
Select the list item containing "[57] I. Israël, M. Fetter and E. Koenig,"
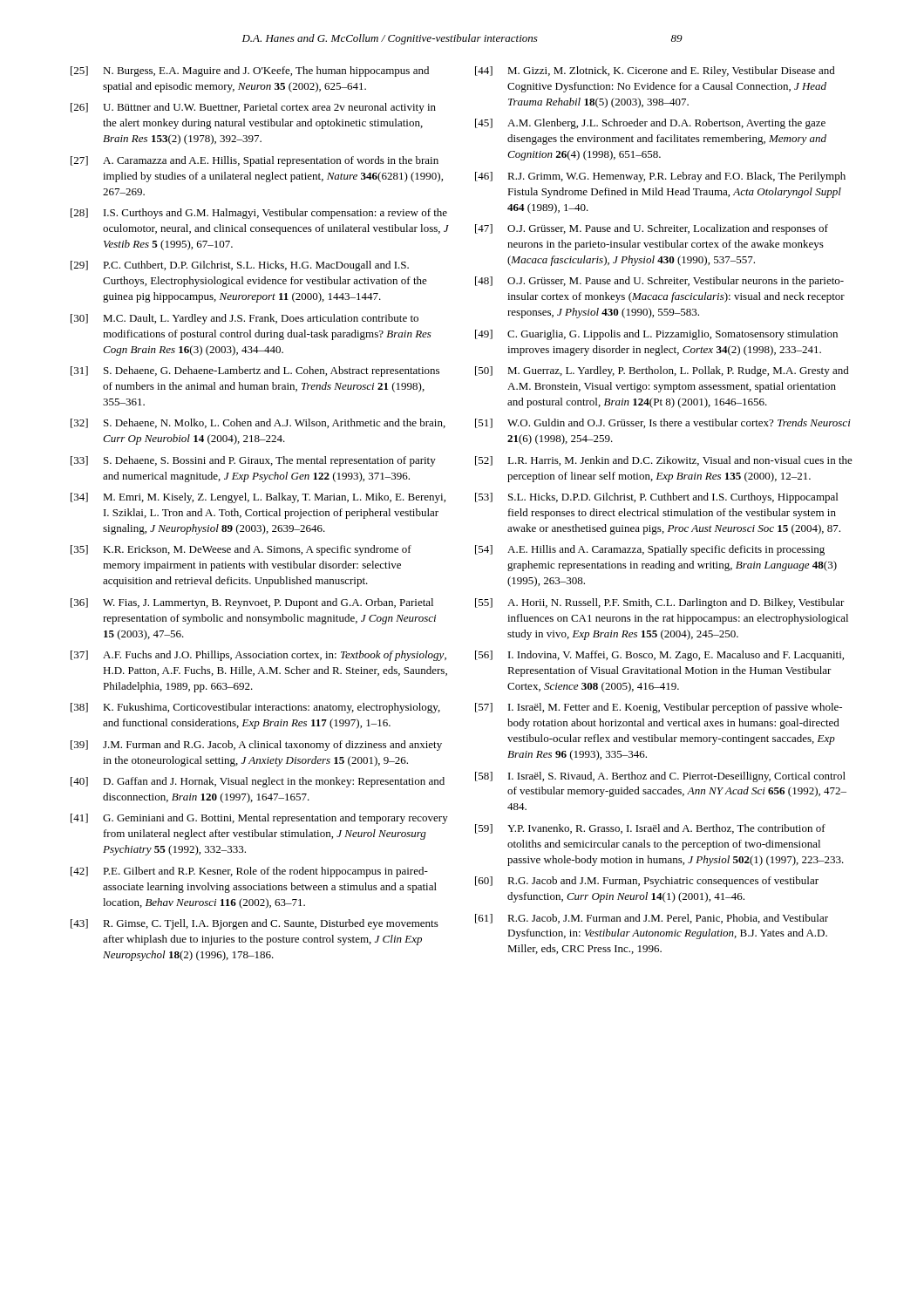[x=664, y=731]
